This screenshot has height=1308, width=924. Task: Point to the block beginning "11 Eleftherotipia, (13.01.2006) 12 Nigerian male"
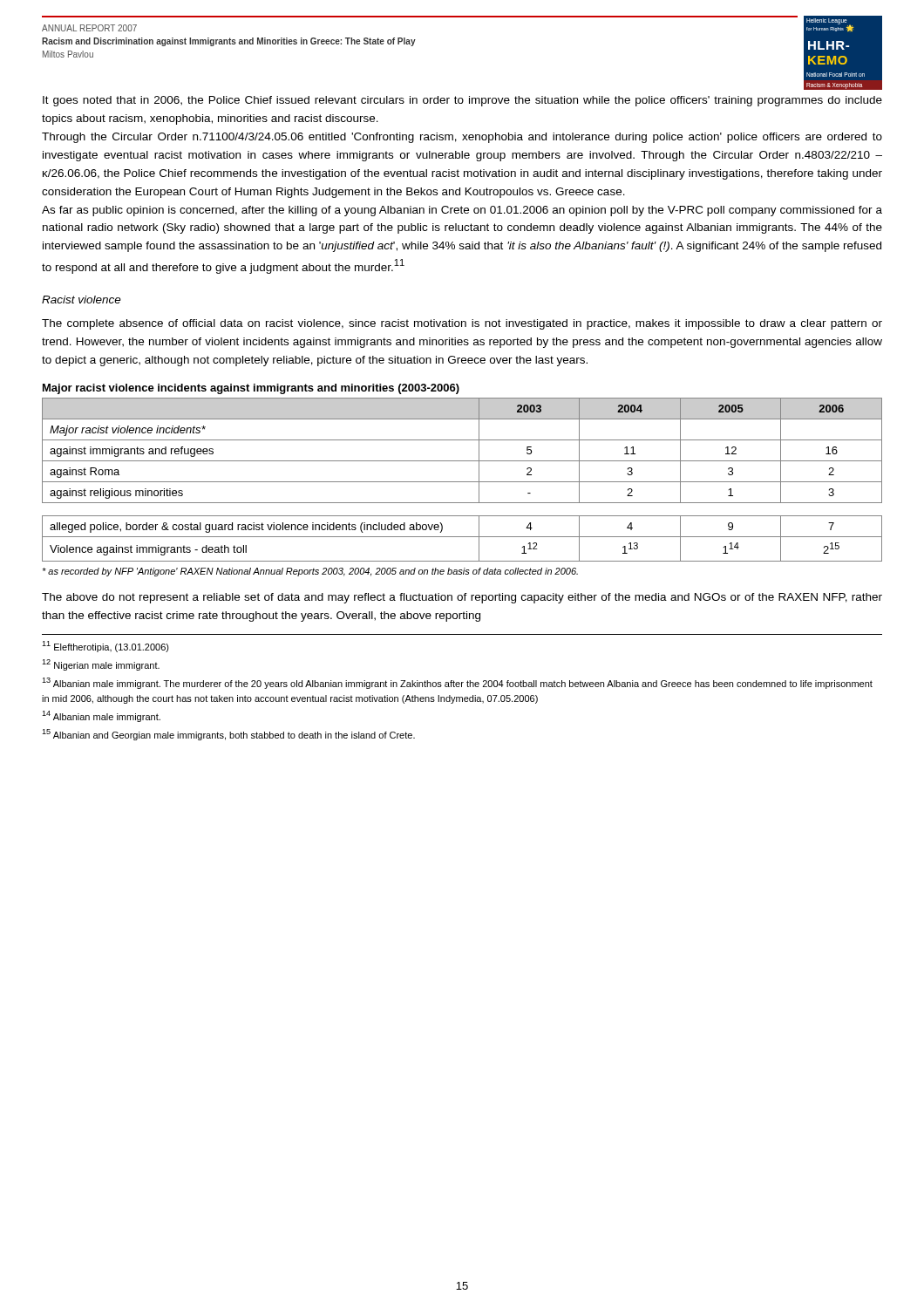click(462, 690)
